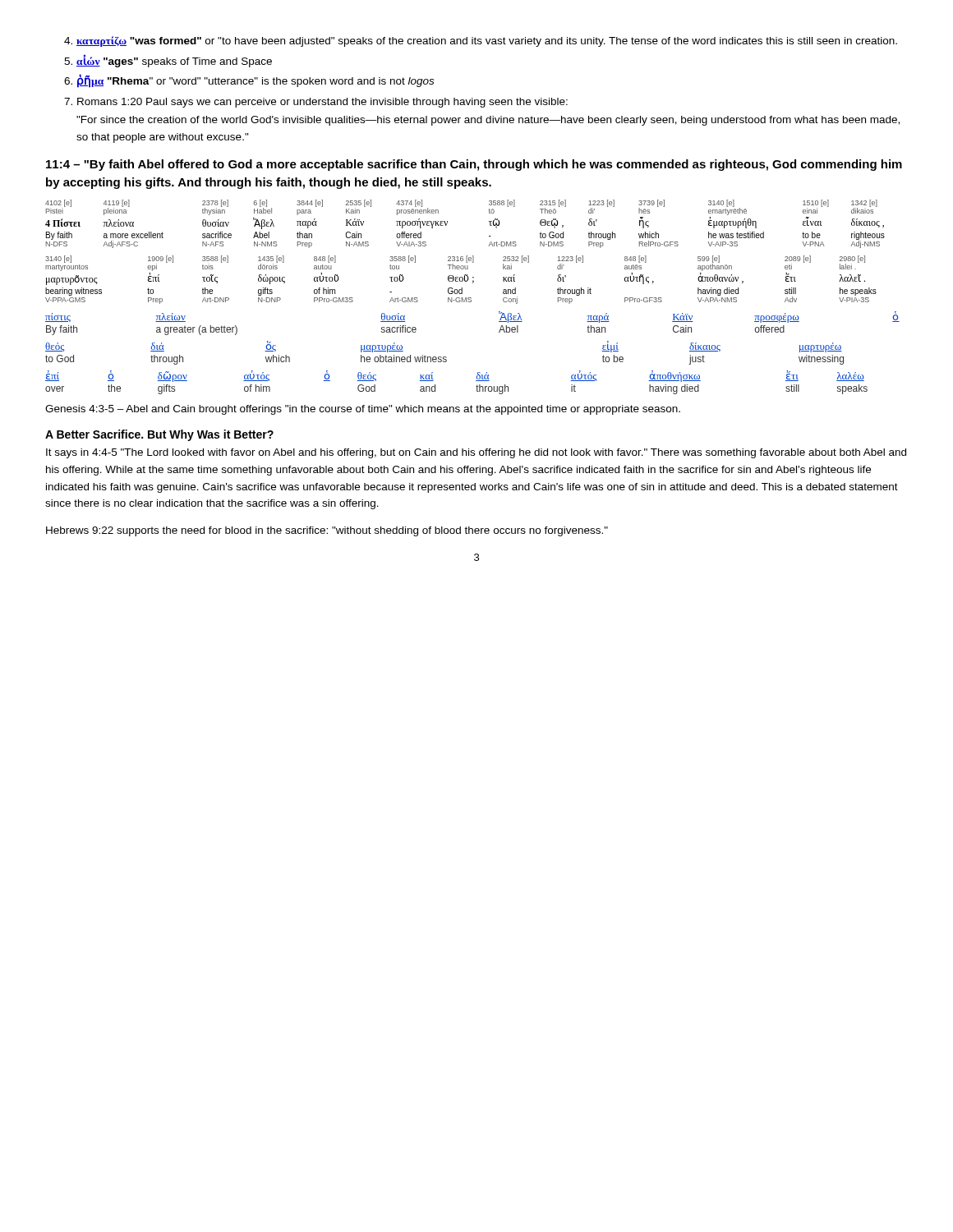Click on the section header that reads "A Better Sacrifice. But Why"
The width and height of the screenshot is (953, 1232).
(x=159, y=434)
